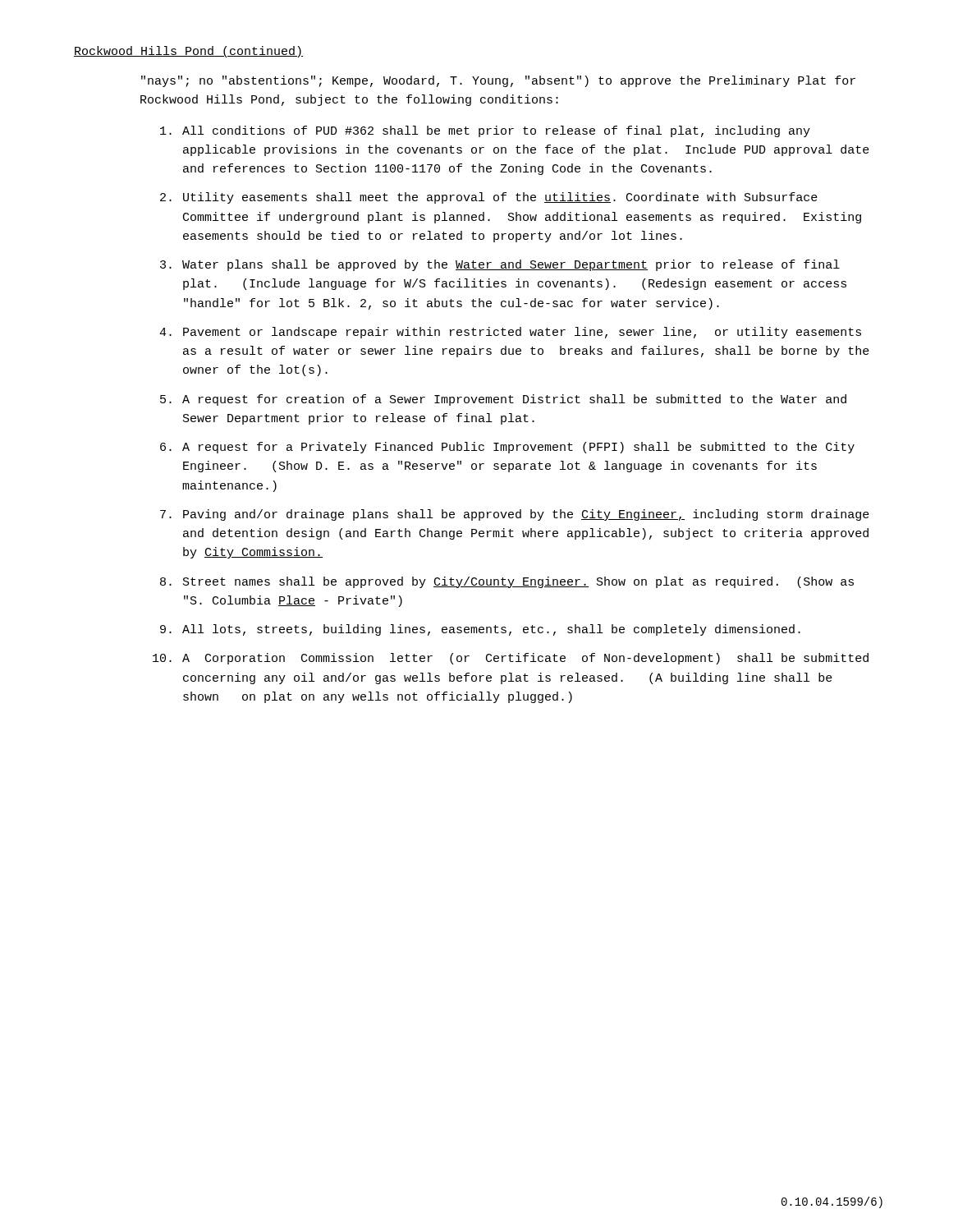The width and height of the screenshot is (958, 1232).
Task: Select the element starting "3. Water plans shall be"
Action: click(506, 285)
